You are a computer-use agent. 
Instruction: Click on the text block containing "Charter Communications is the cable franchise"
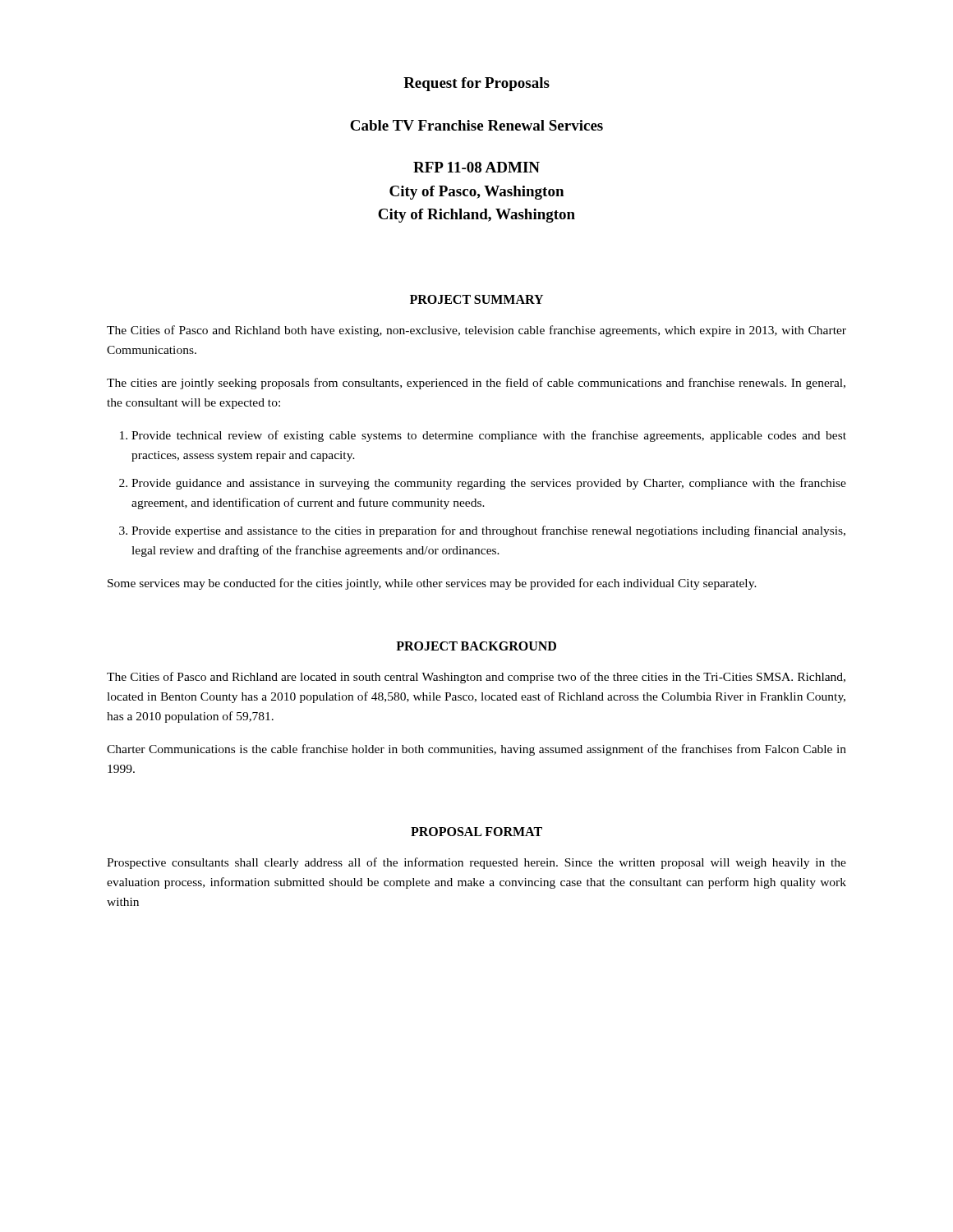(x=476, y=758)
